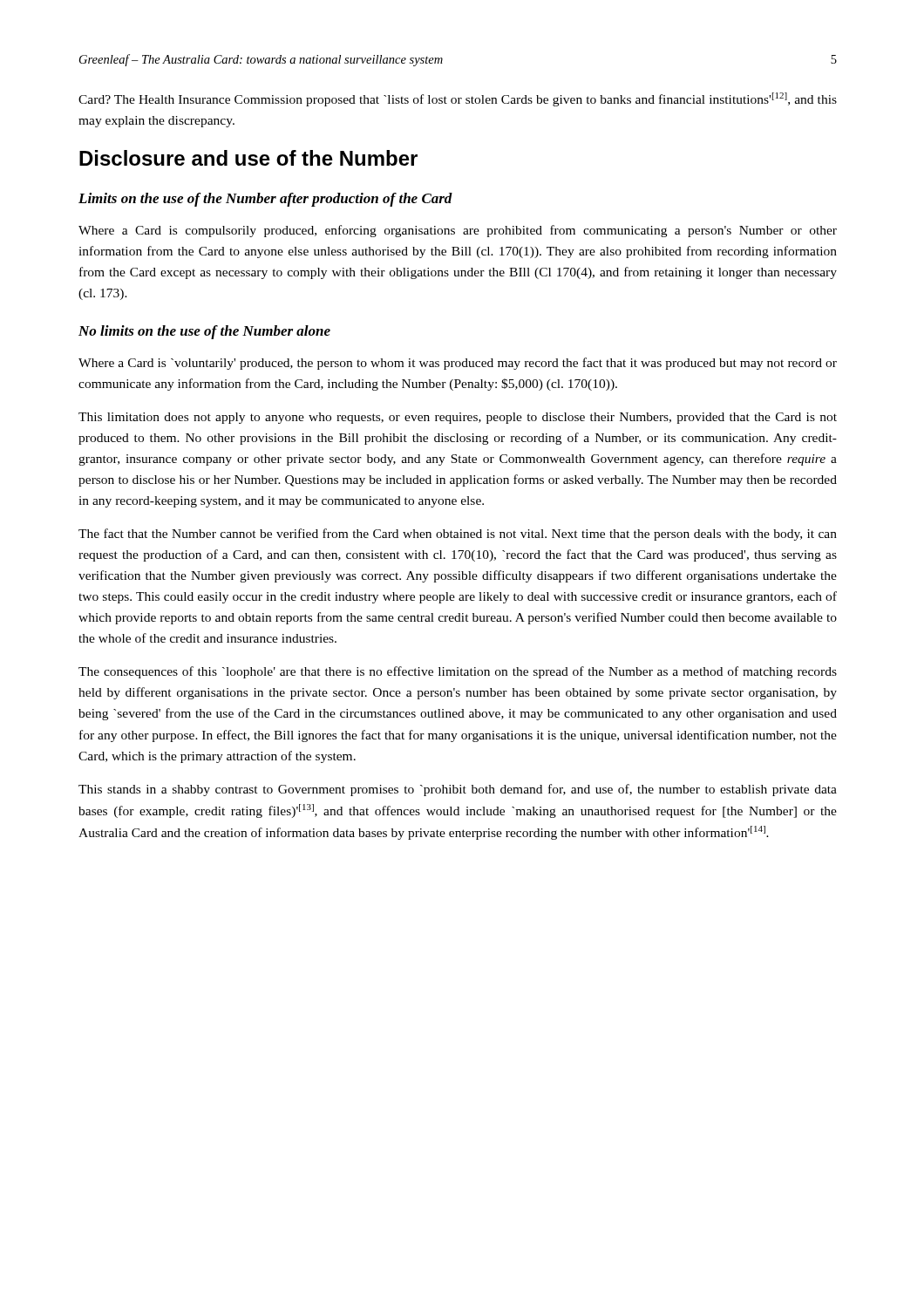Click the passage that begins "The fact that"

tap(458, 586)
